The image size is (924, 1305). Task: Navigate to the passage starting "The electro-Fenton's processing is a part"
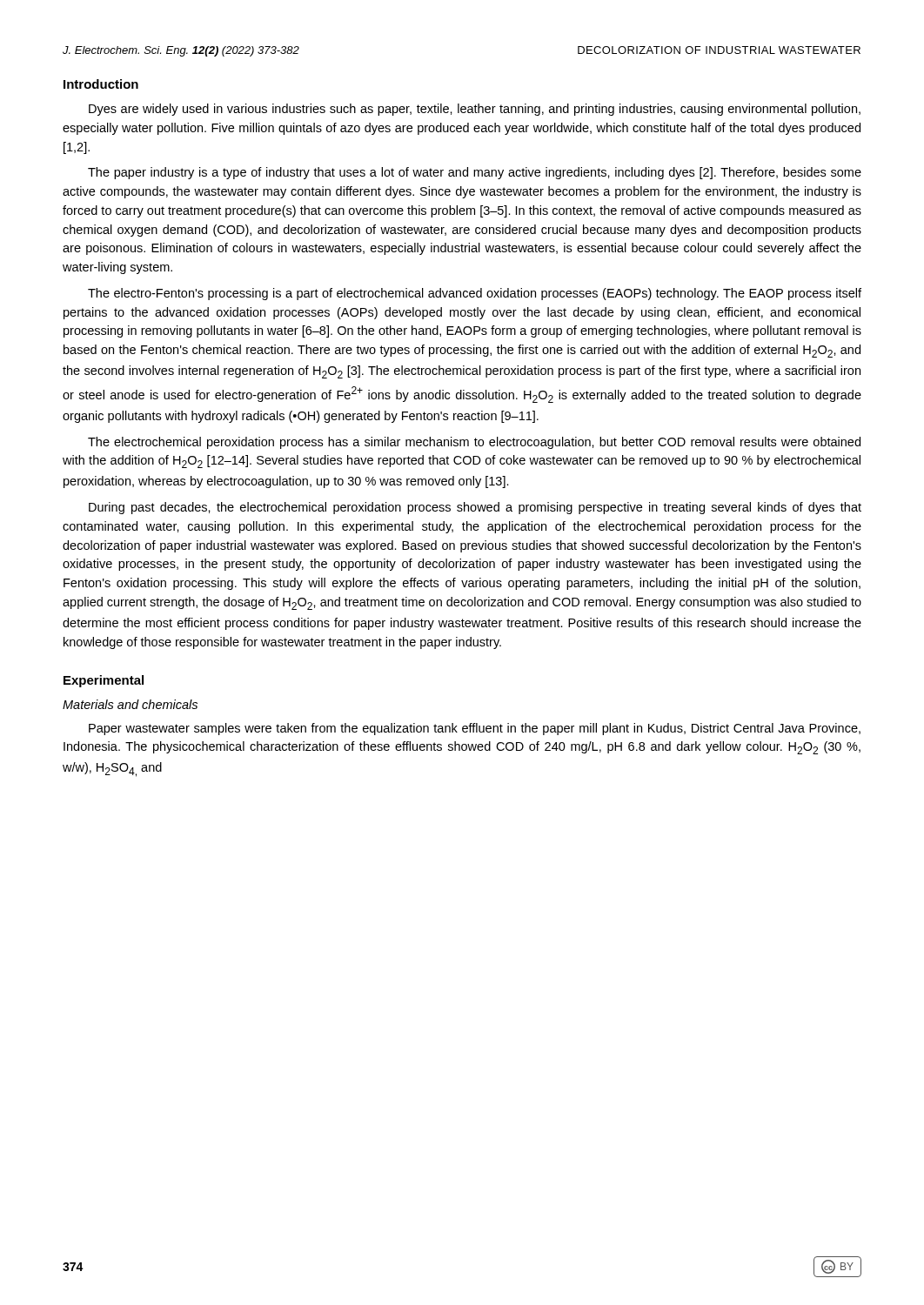point(462,354)
